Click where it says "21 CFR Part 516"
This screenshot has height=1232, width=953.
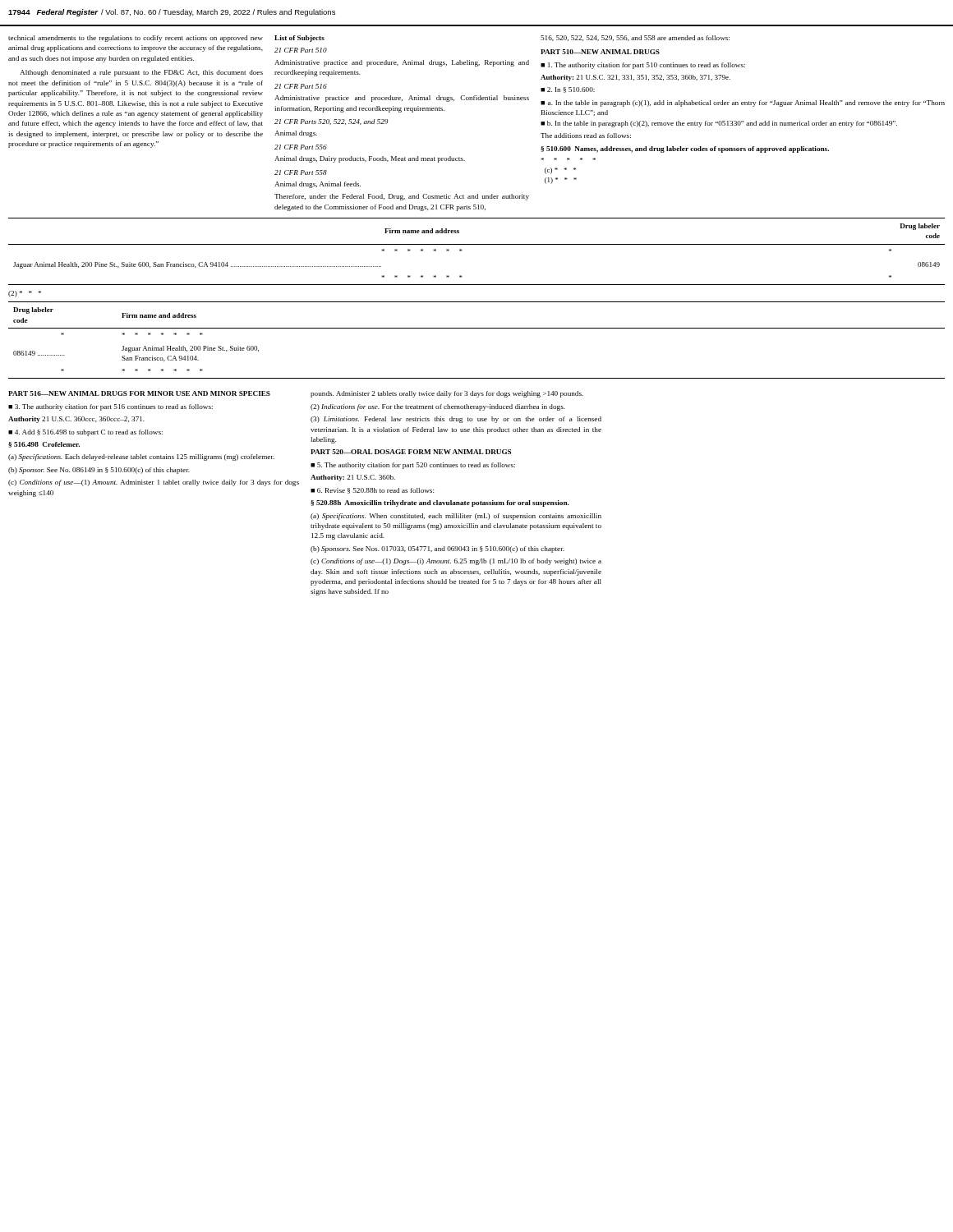point(300,86)
